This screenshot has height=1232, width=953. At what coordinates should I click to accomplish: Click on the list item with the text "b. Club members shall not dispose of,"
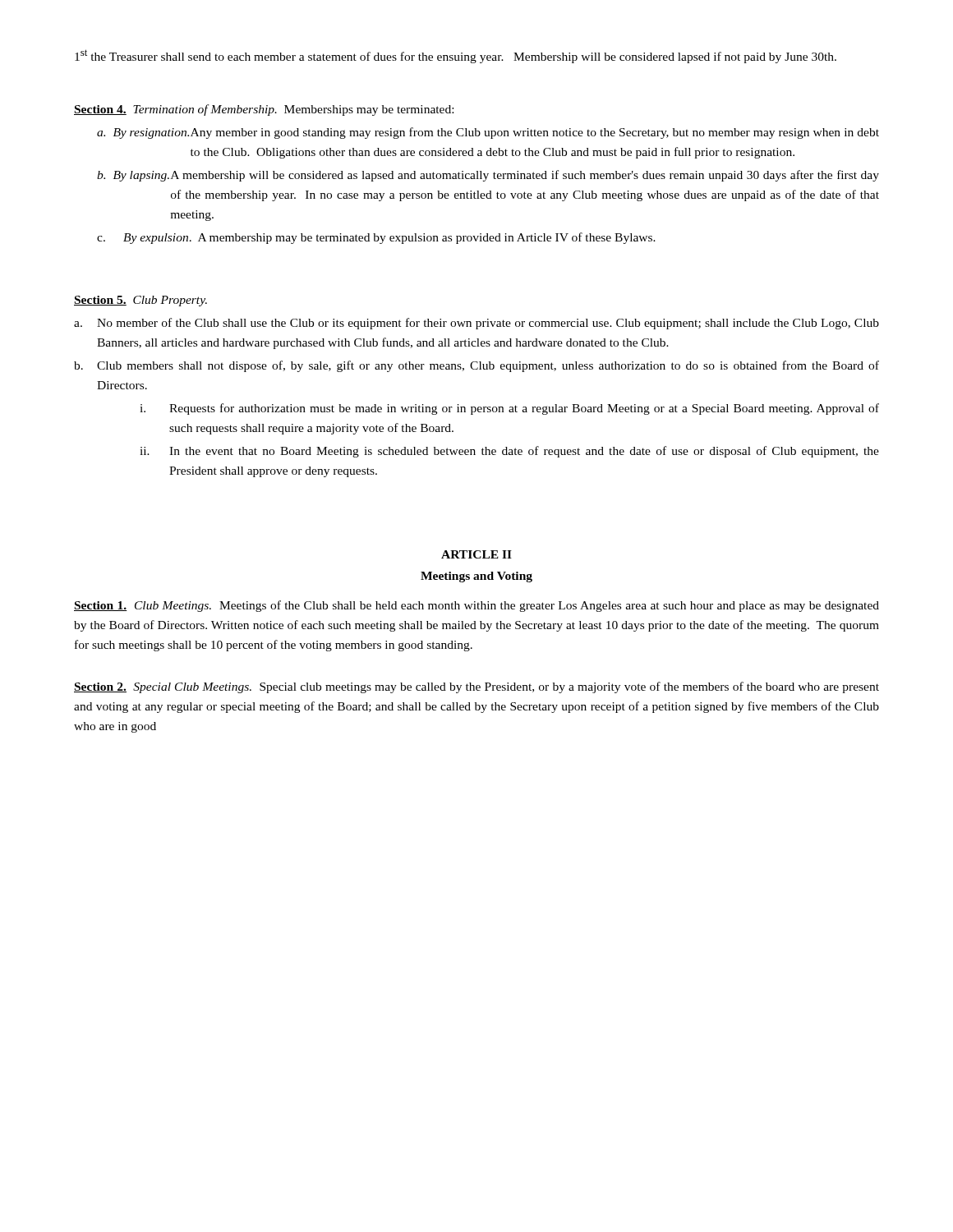pos(476,376)
